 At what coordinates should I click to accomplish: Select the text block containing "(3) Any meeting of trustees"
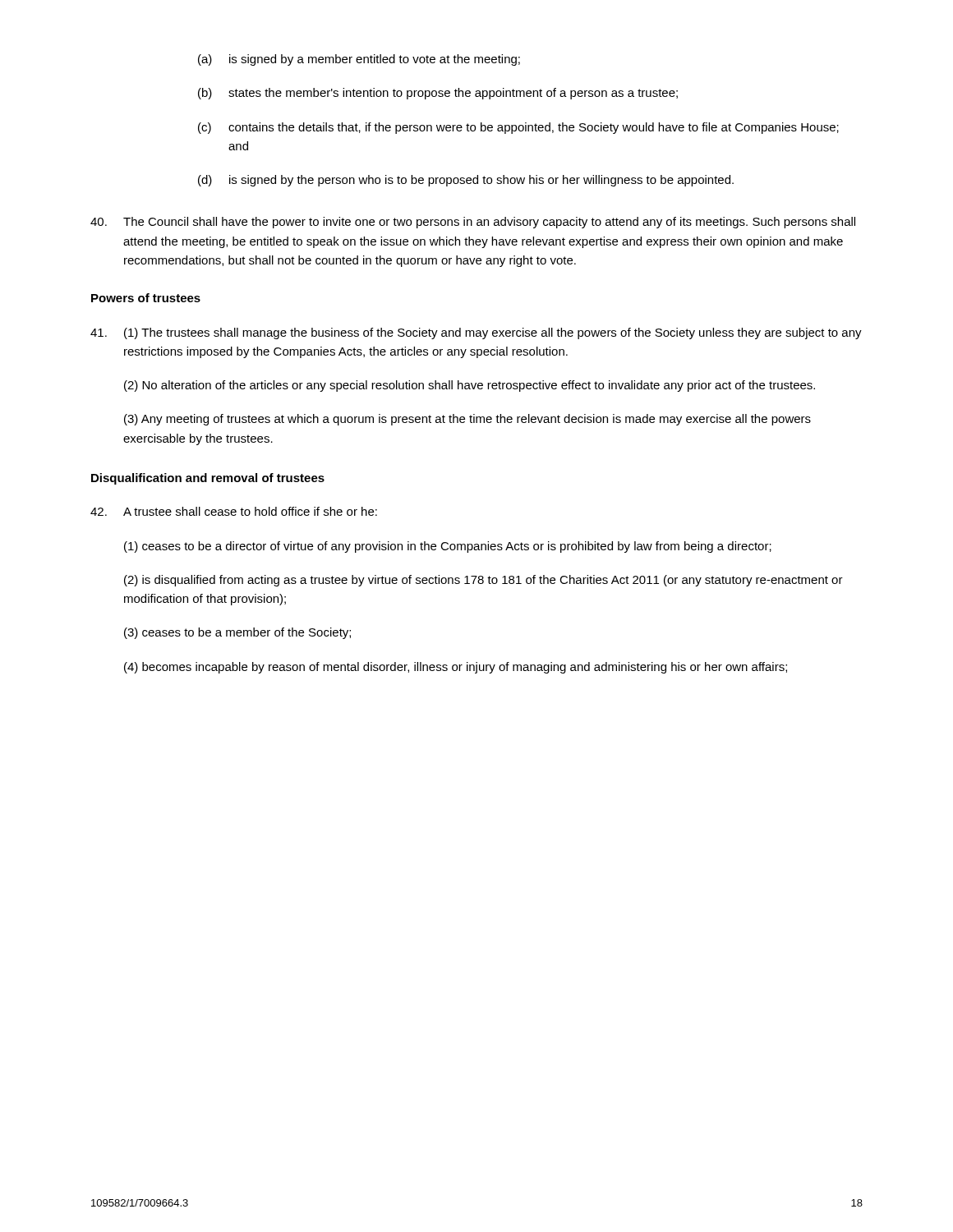click(x=476, y=428)
